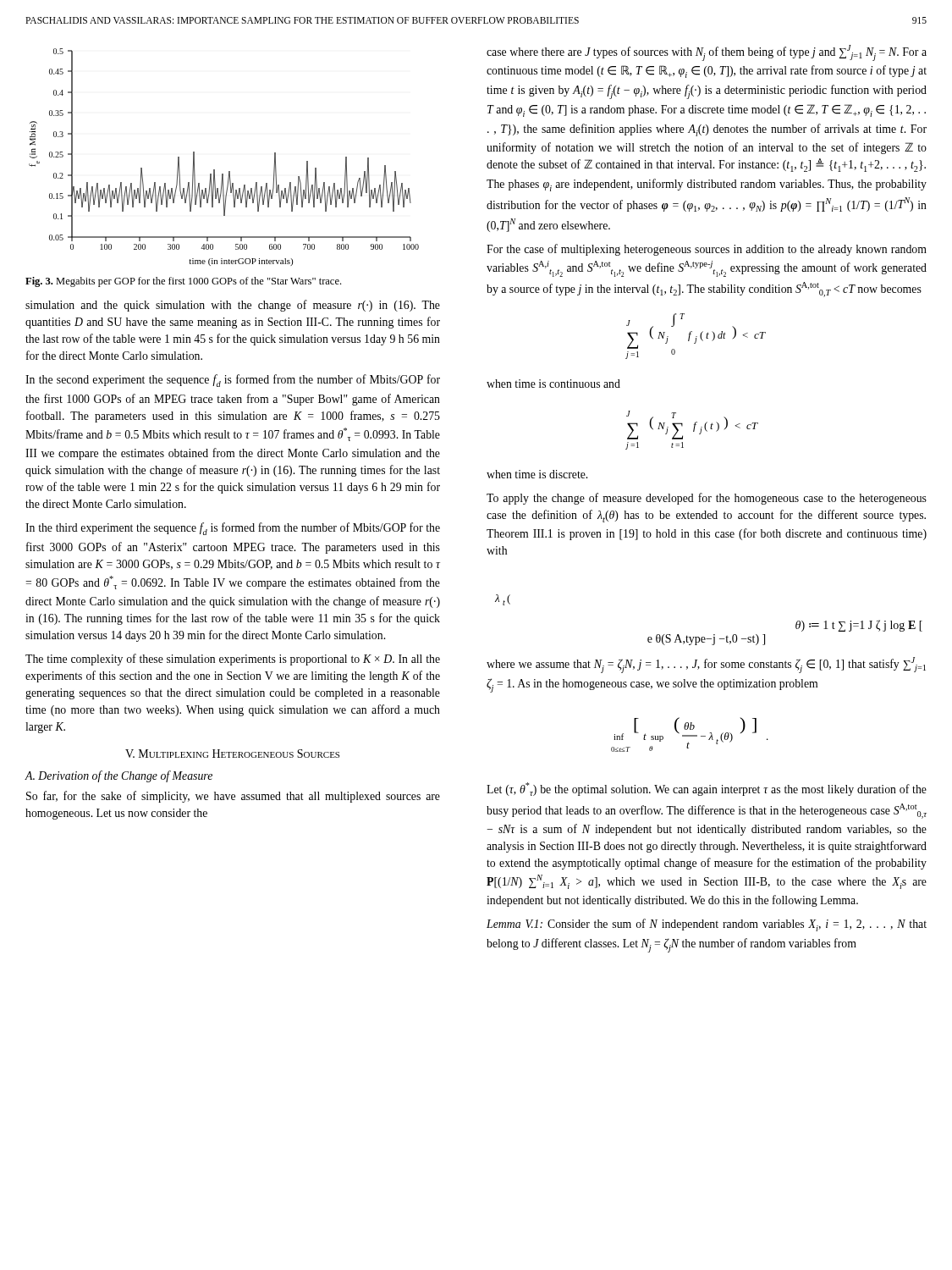
Task: Locate the element starting "In the second experiment the sequence fd"
Action: 233,442
